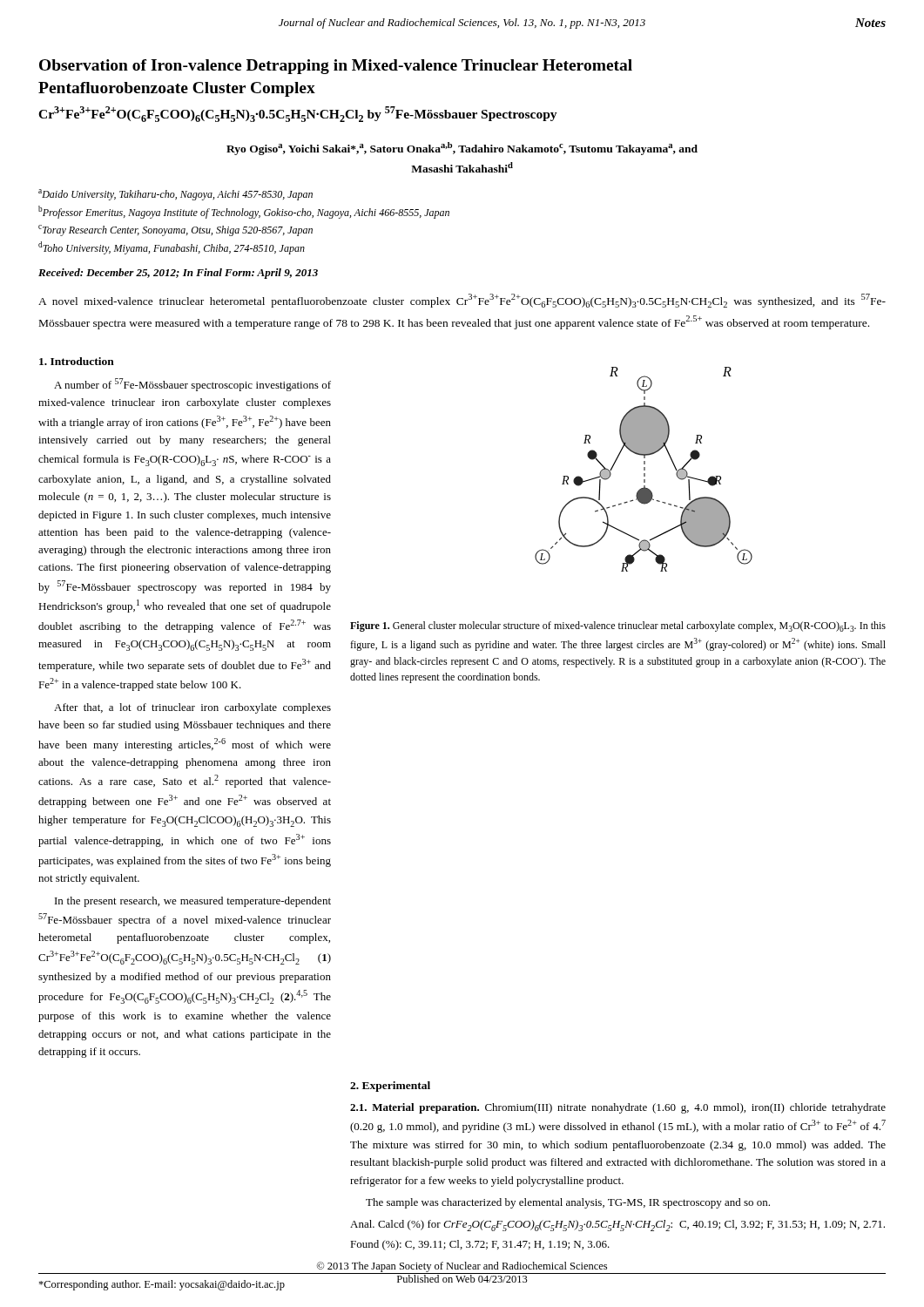Point to the passage starting "Observation of Iron-valence Detrapping in Mixed-valence"

point(336,67)
